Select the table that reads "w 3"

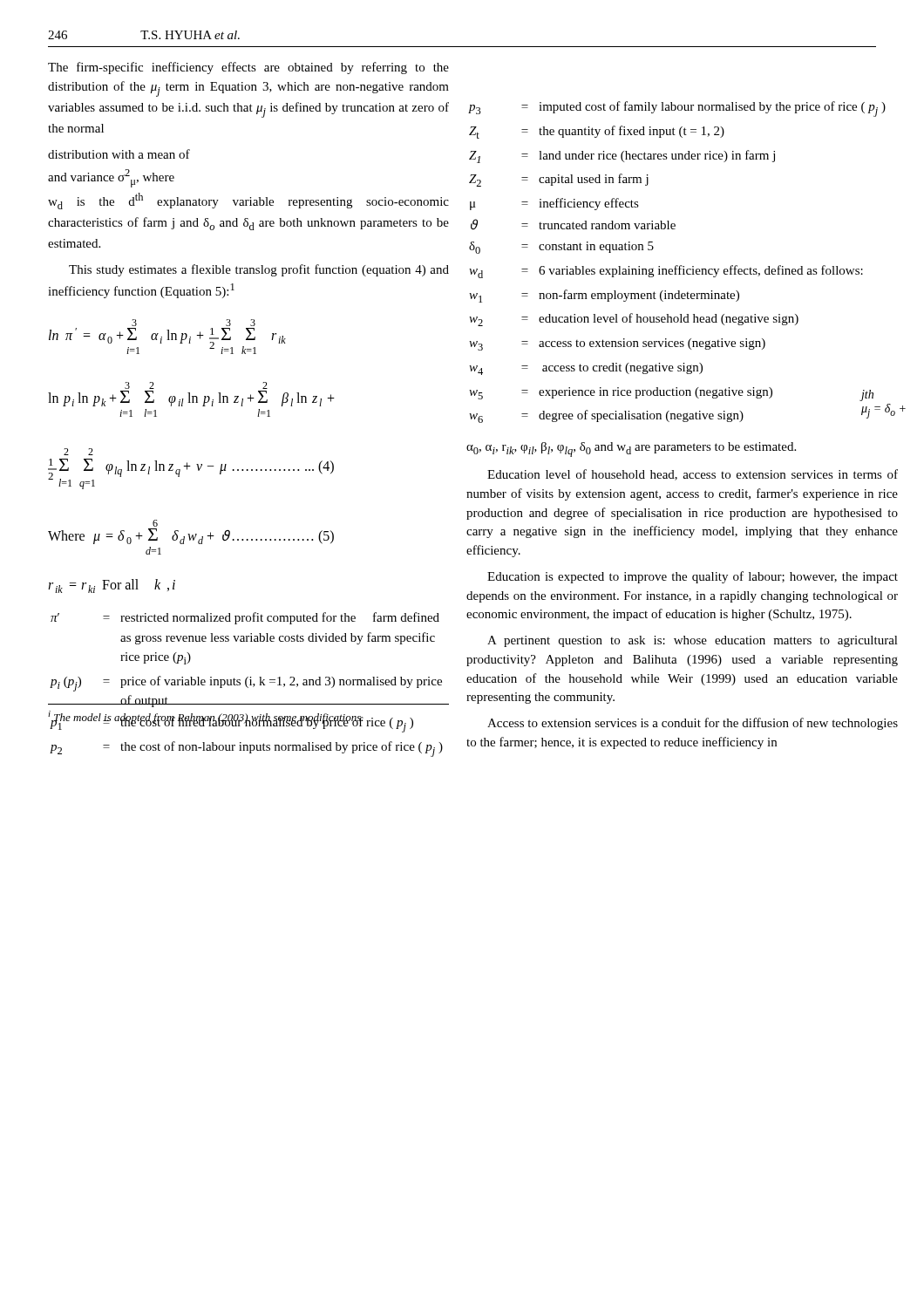tap(682, 262)
